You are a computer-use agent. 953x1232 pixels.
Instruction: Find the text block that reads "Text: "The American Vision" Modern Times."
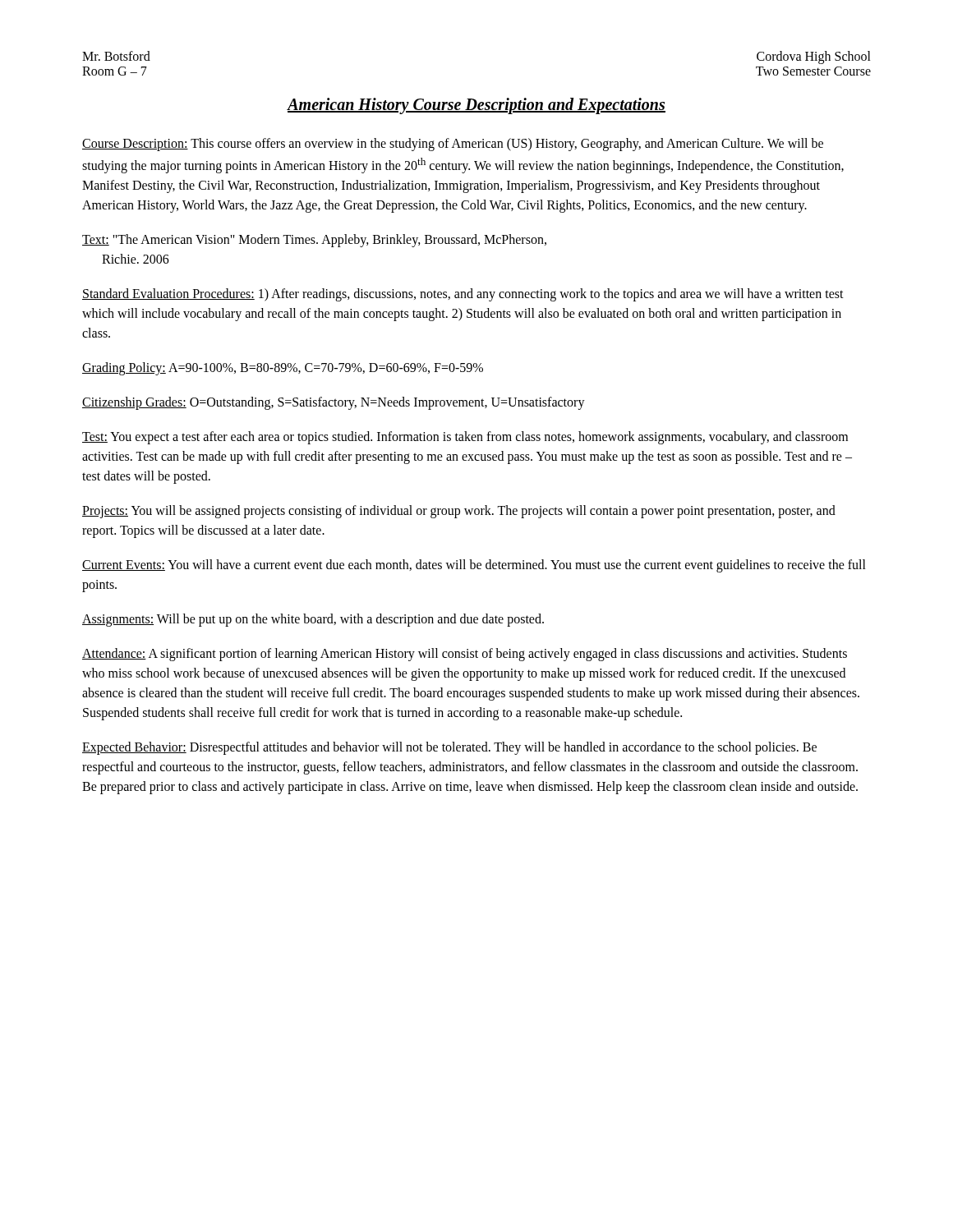pyautogui.click(x=315, y=250)
